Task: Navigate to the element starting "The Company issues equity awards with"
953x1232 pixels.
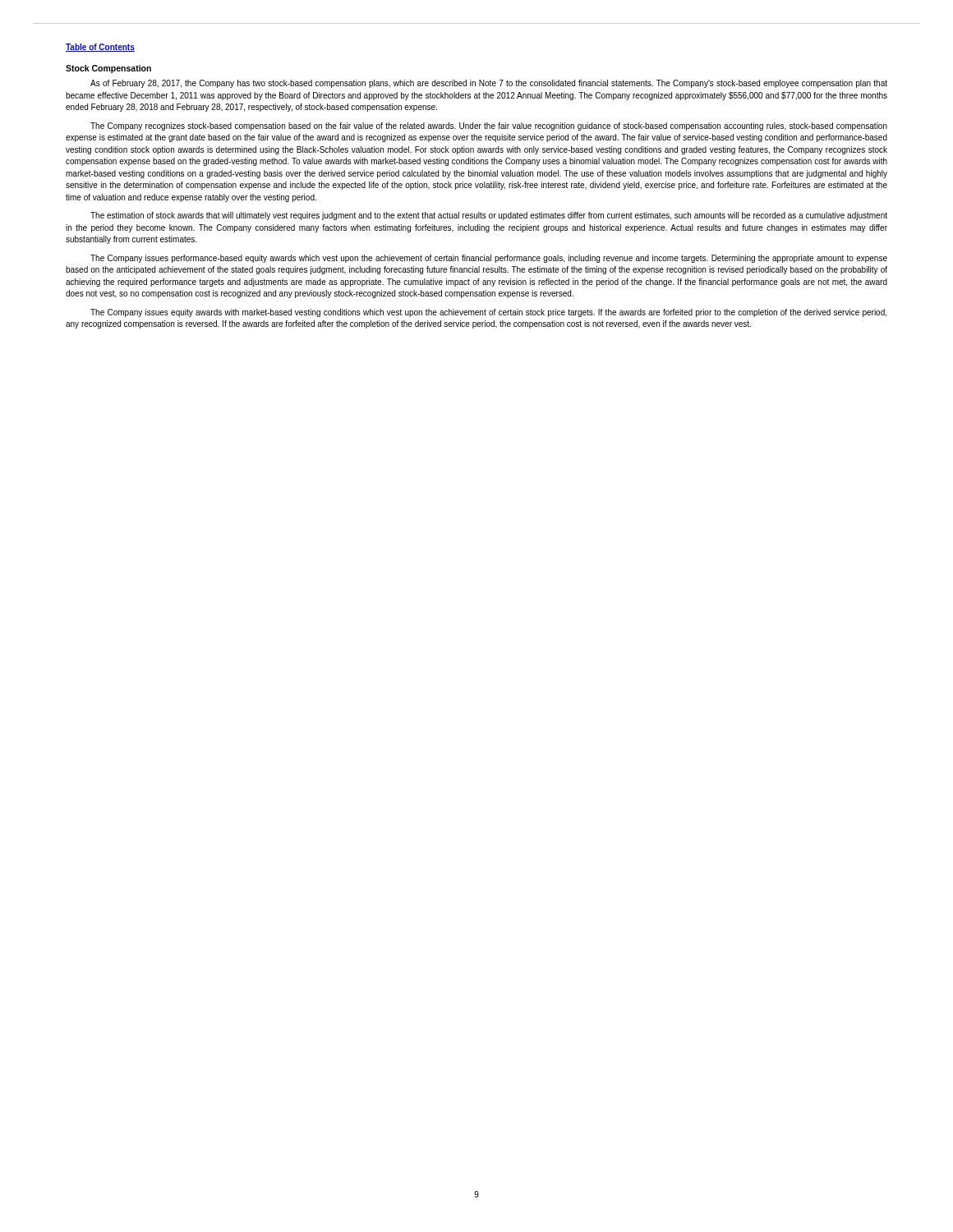Action: tap(476, 319)
